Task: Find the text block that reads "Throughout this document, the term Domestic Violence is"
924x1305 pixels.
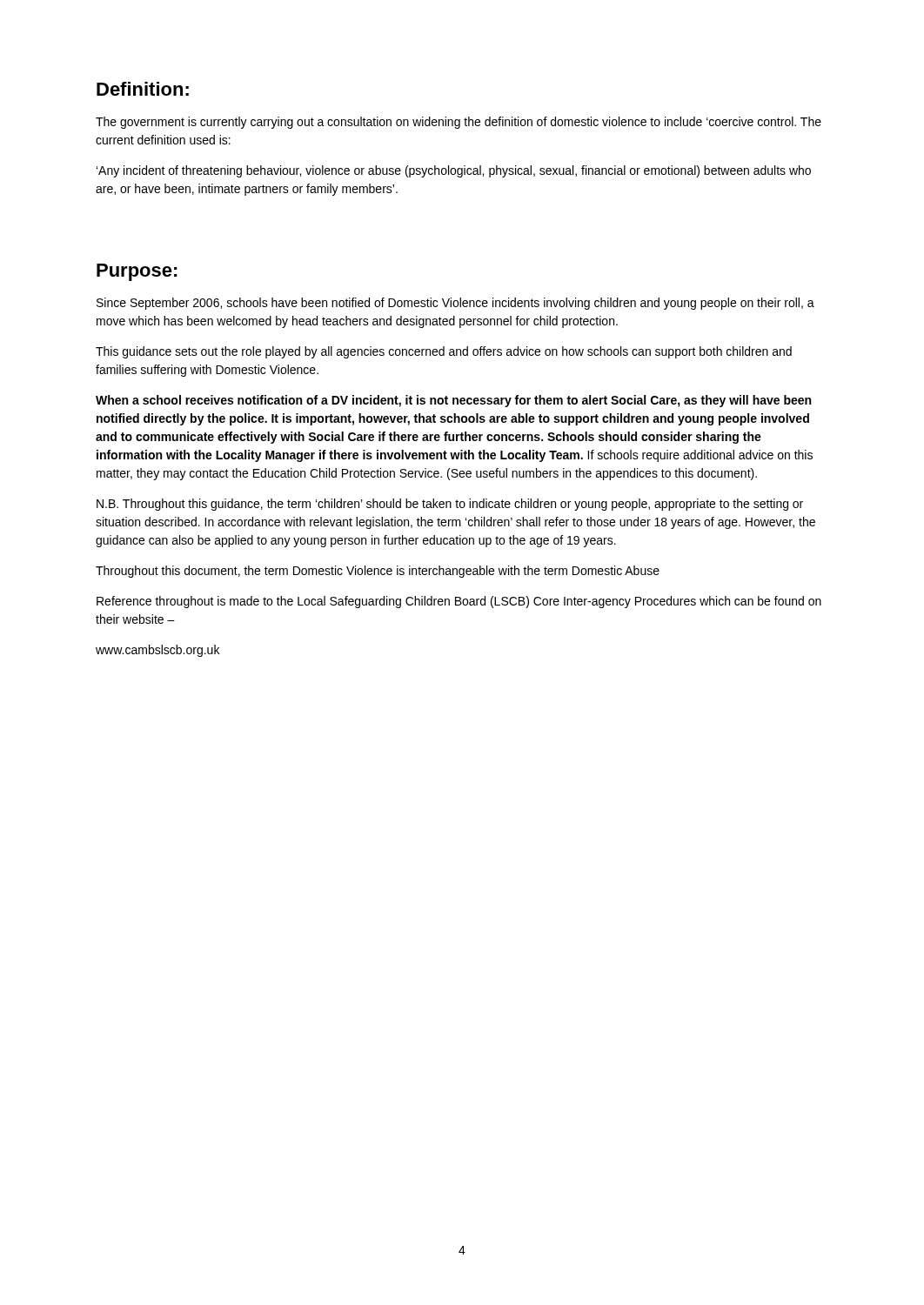Action: pos(378,571)
